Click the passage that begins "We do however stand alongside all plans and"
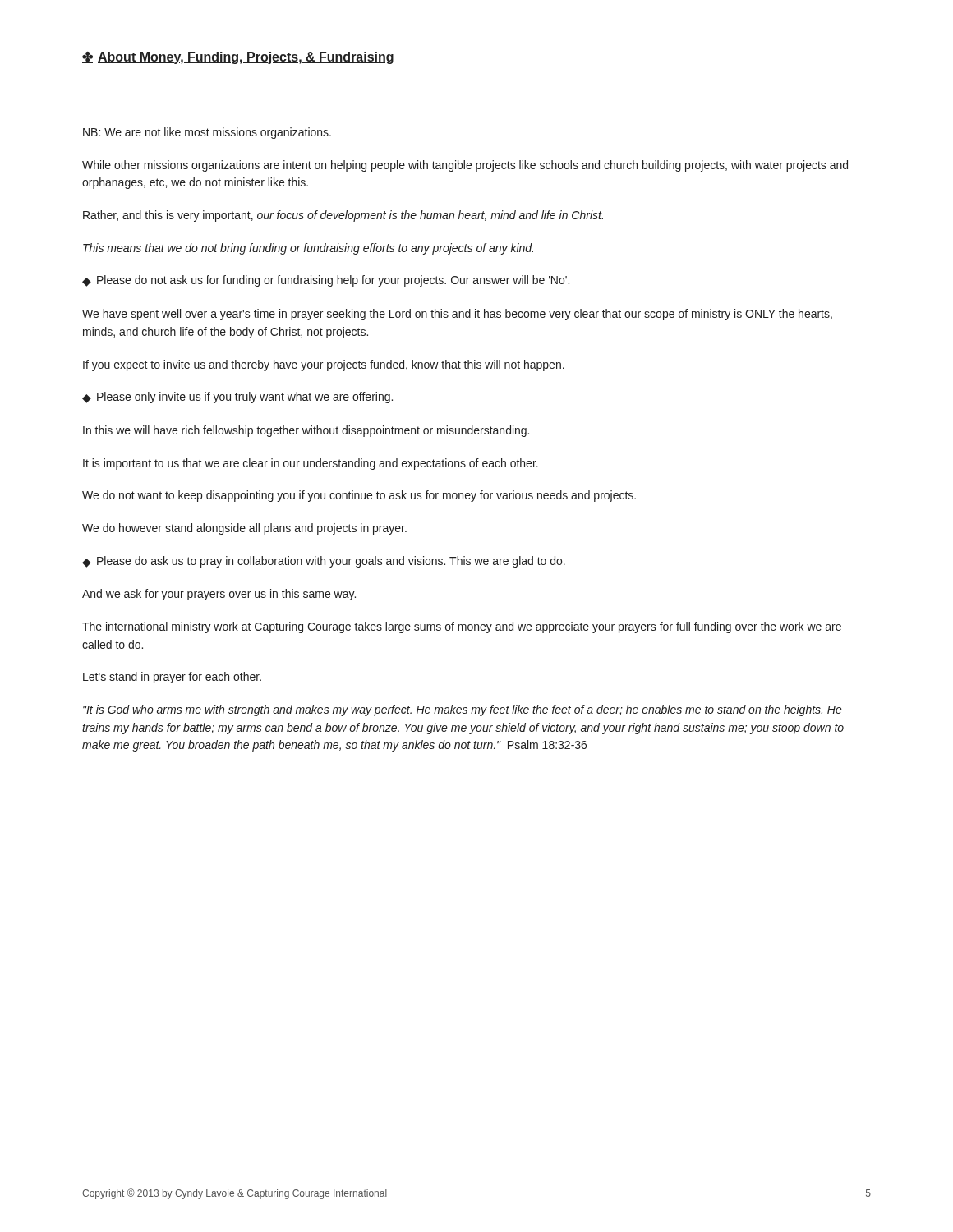953x1232 pixels. (x=245, y=528)
